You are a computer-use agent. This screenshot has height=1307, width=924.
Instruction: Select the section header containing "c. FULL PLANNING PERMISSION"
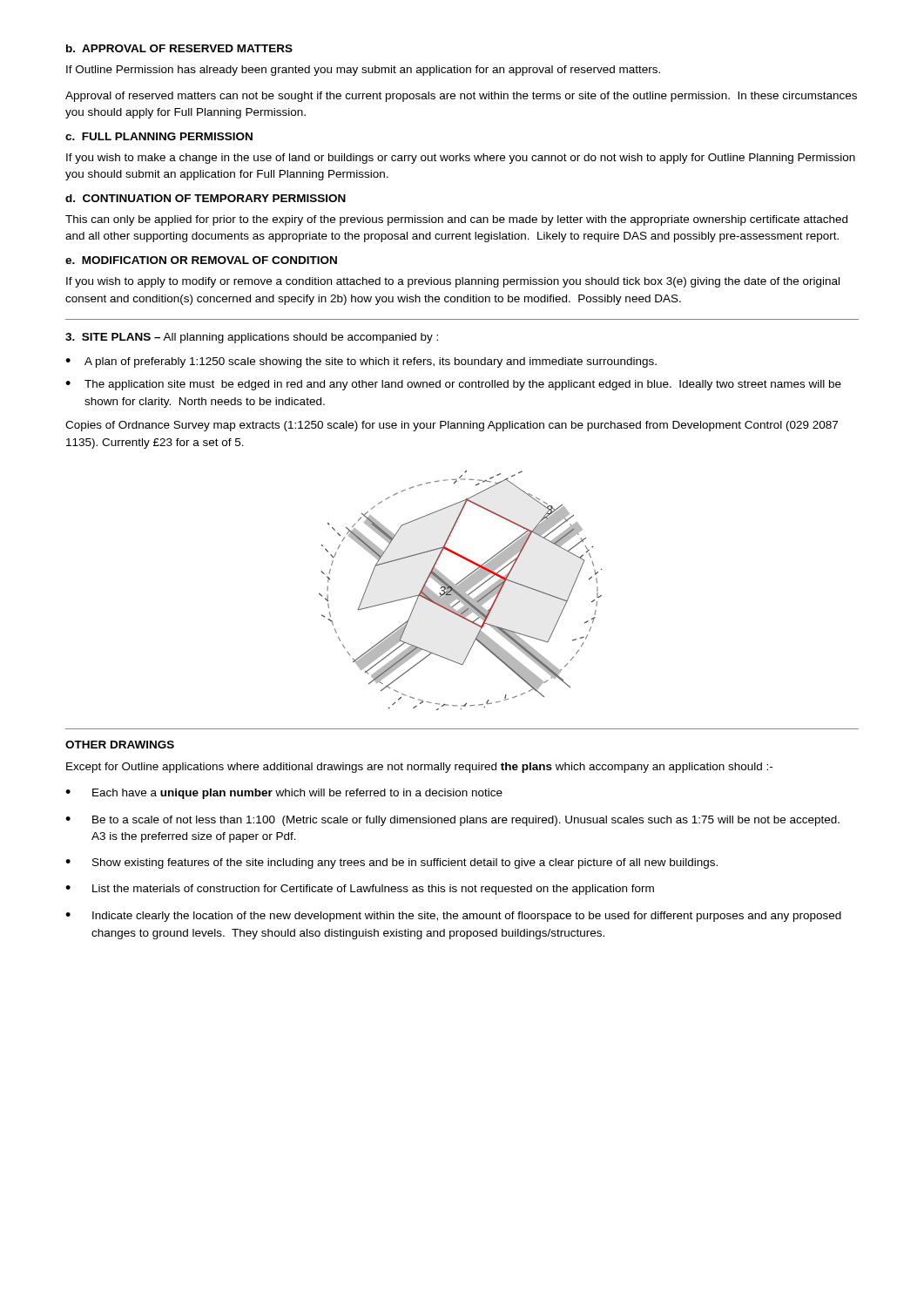pyautogui.click(x=159, y=136)
